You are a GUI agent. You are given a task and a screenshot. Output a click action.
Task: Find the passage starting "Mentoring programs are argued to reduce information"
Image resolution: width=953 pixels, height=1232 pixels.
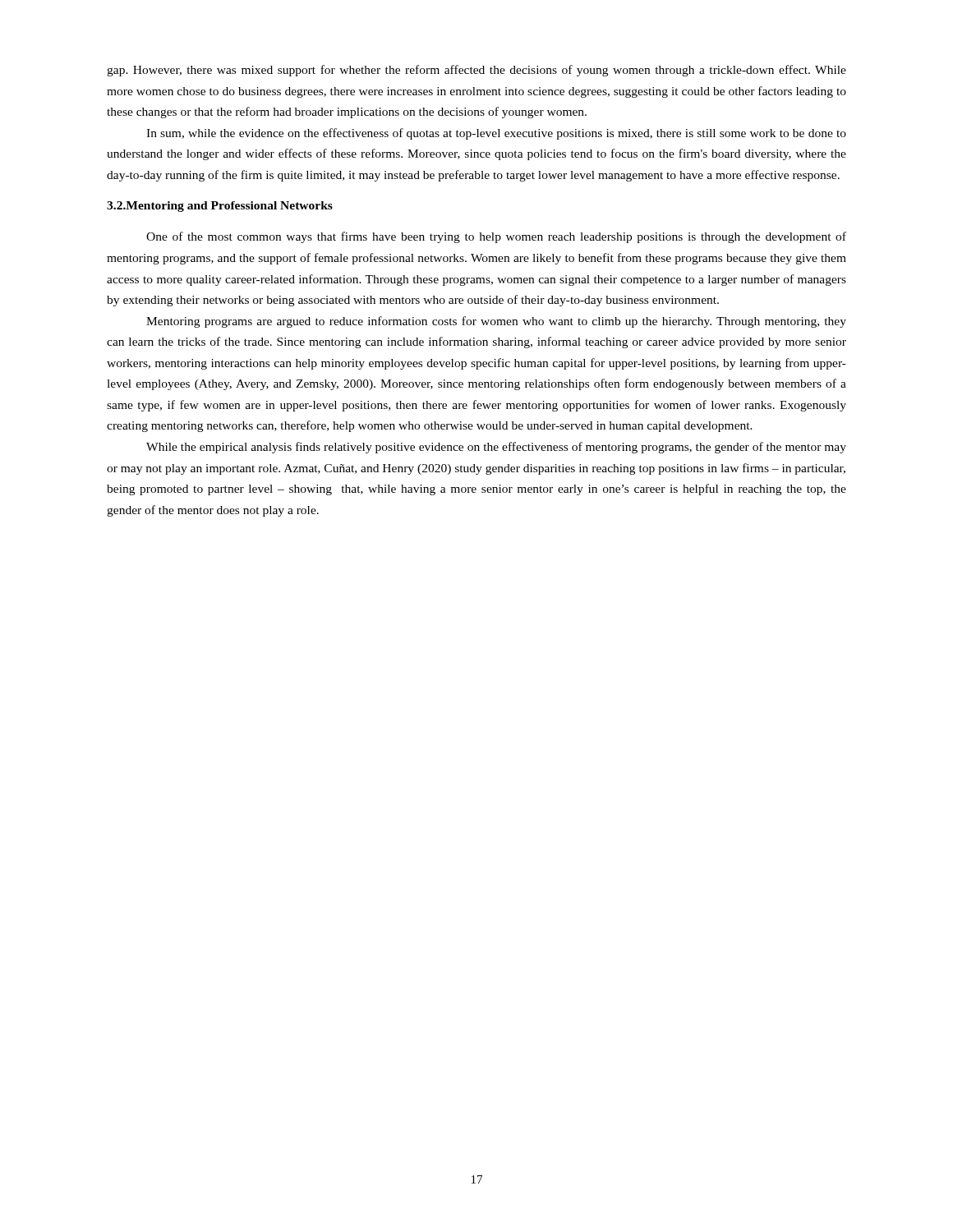click(476, 373)
